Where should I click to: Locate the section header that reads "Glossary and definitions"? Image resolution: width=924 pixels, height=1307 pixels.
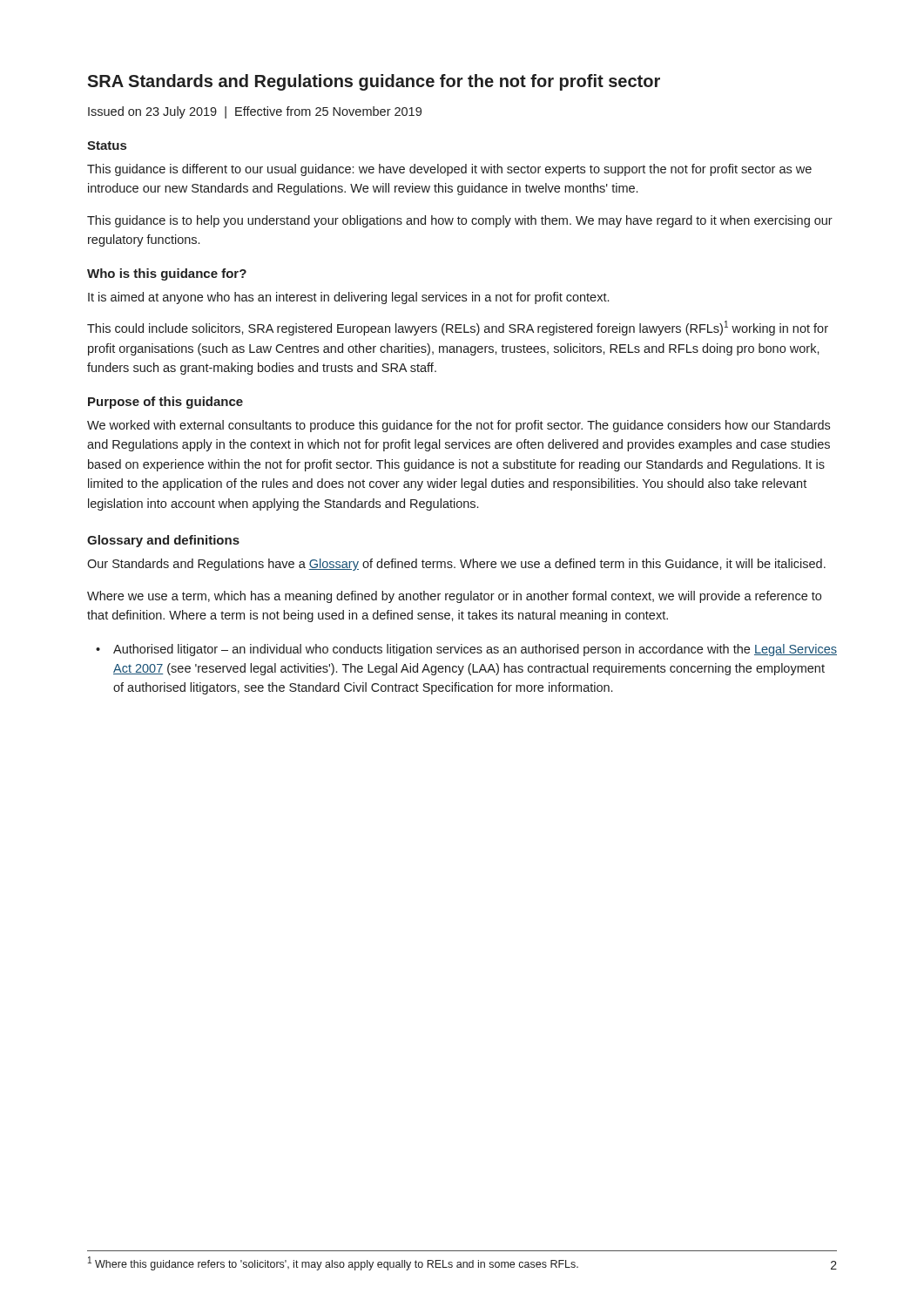pos(163,540)
